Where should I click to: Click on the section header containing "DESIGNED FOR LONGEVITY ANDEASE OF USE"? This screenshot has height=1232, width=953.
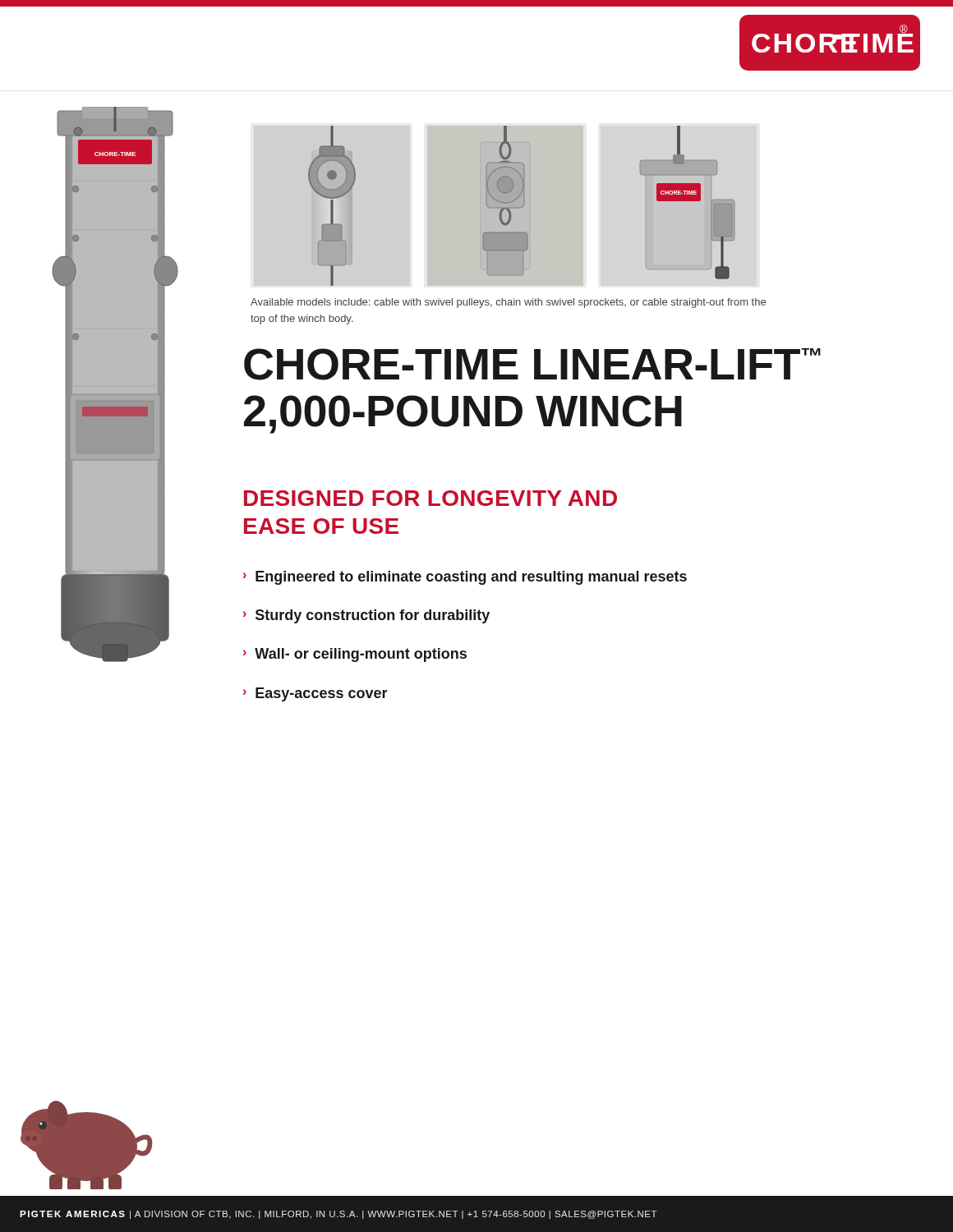click(x=538, y=512)
